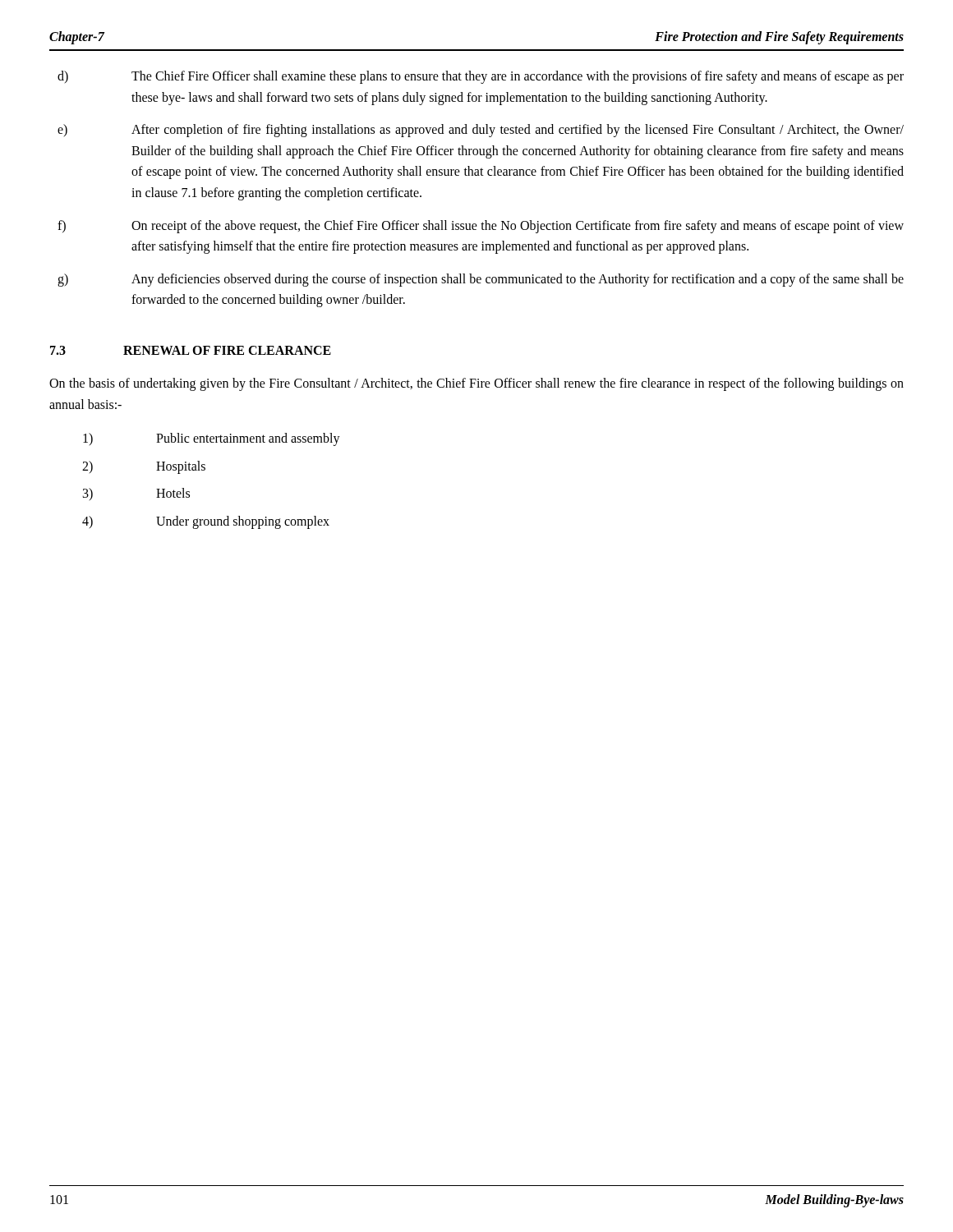953x1232 pixels.
Task: Locate the list item that says "3) Hotels"
Action: pos(87,494)
